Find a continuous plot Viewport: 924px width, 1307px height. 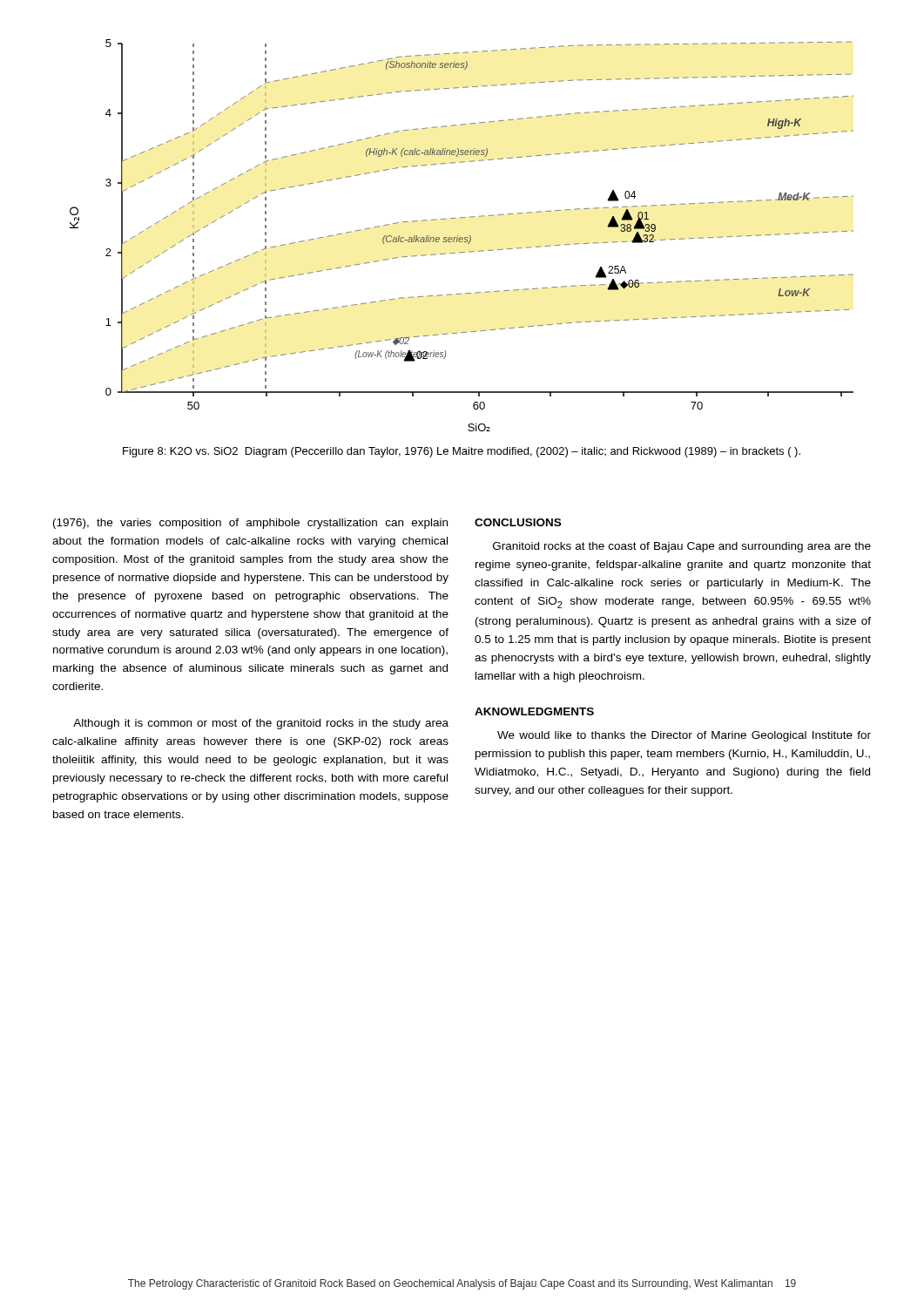(x=462, y=232)
